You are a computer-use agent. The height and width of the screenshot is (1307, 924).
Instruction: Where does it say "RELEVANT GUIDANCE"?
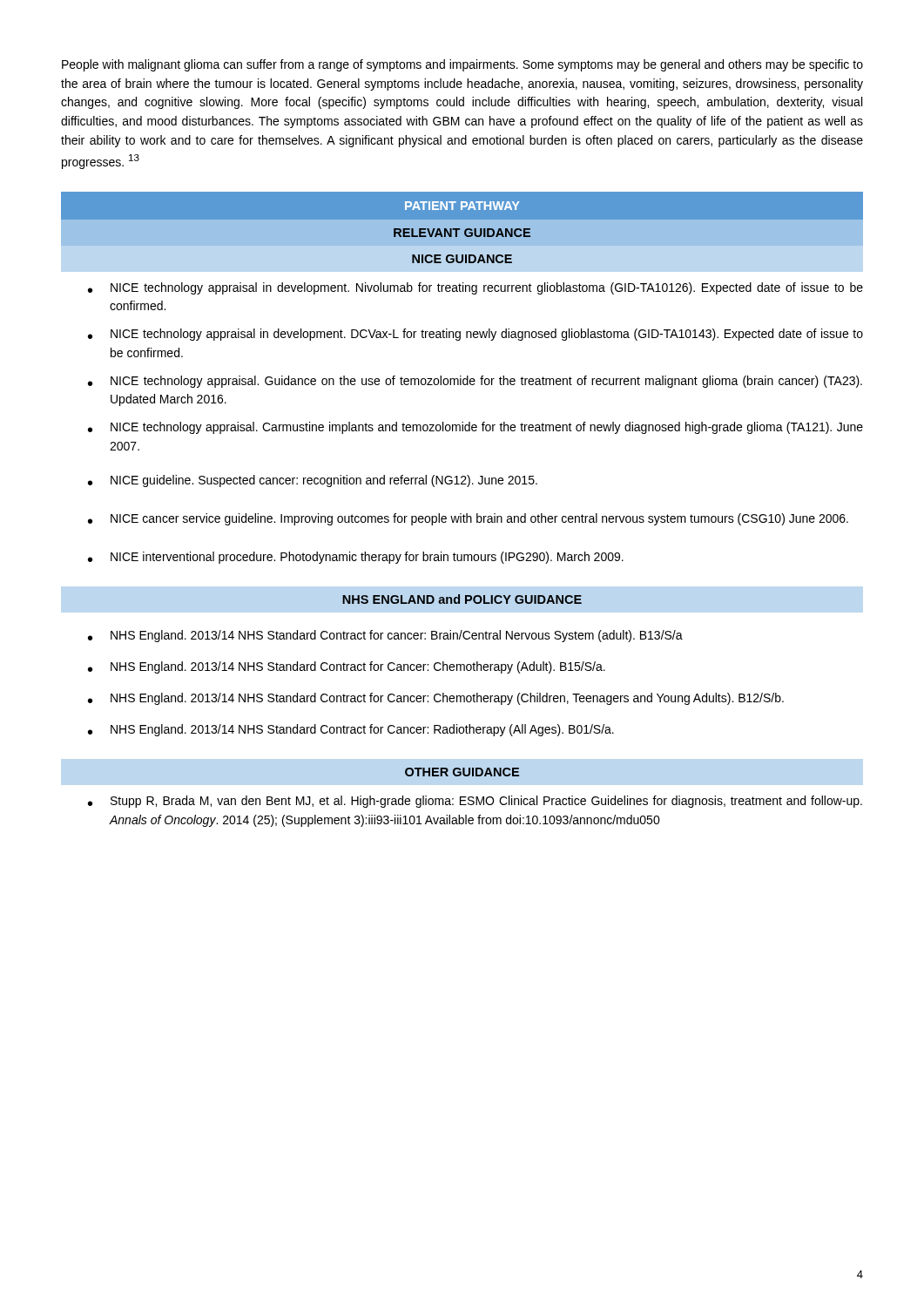462,233
